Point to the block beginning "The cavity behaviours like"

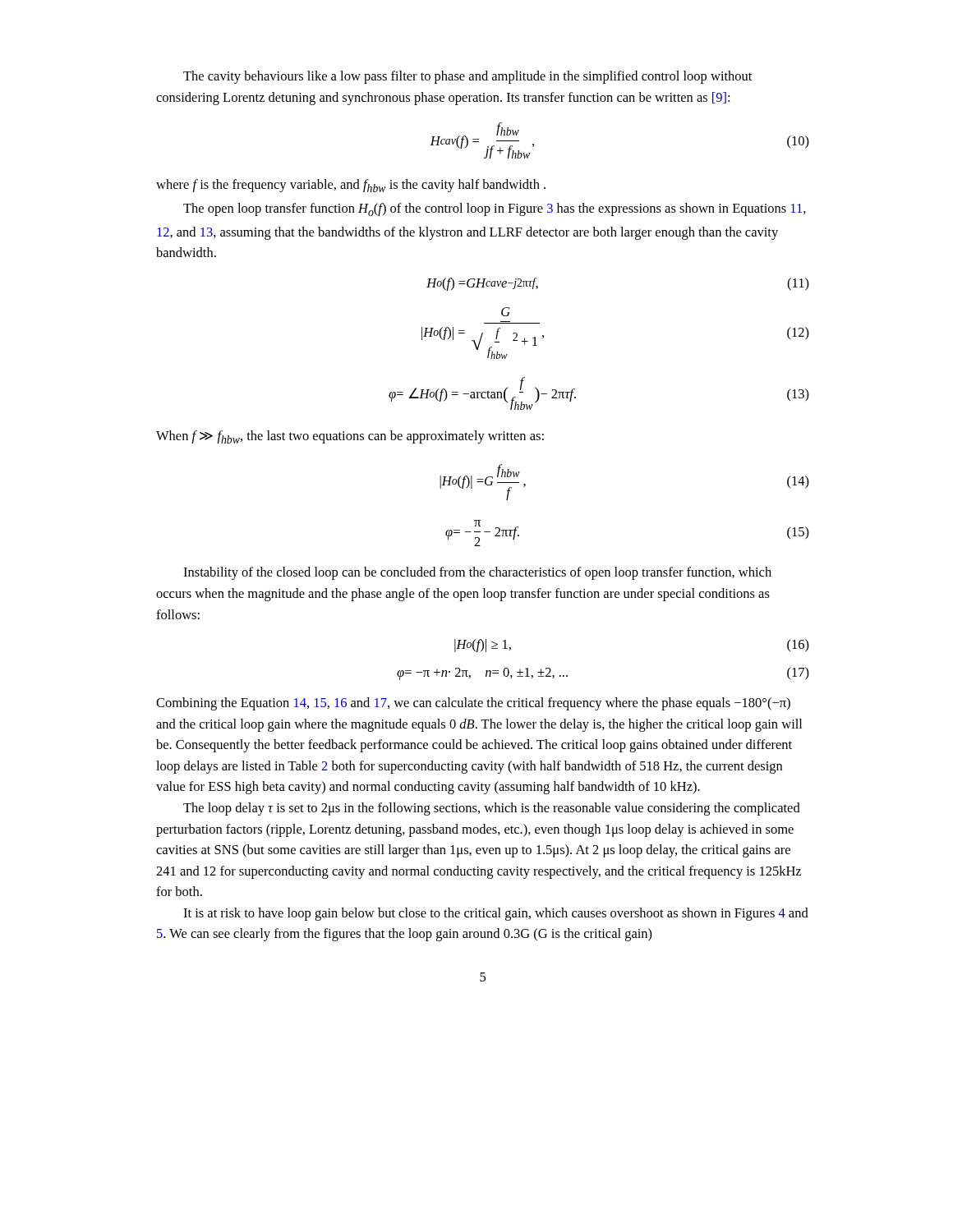[483, 87]
